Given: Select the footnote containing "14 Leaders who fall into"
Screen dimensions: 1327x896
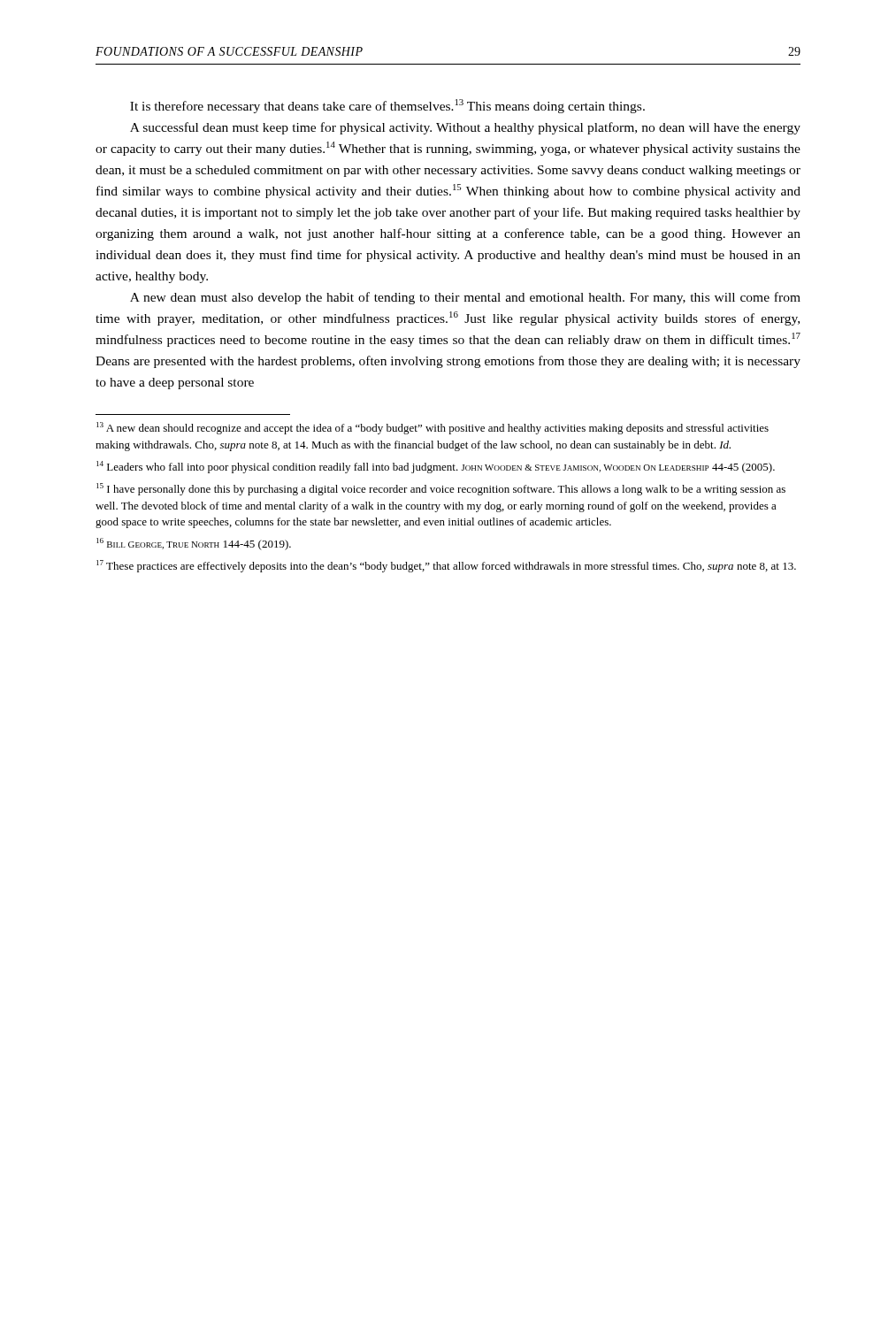Looking at the screenshot, I should point(435,466).
